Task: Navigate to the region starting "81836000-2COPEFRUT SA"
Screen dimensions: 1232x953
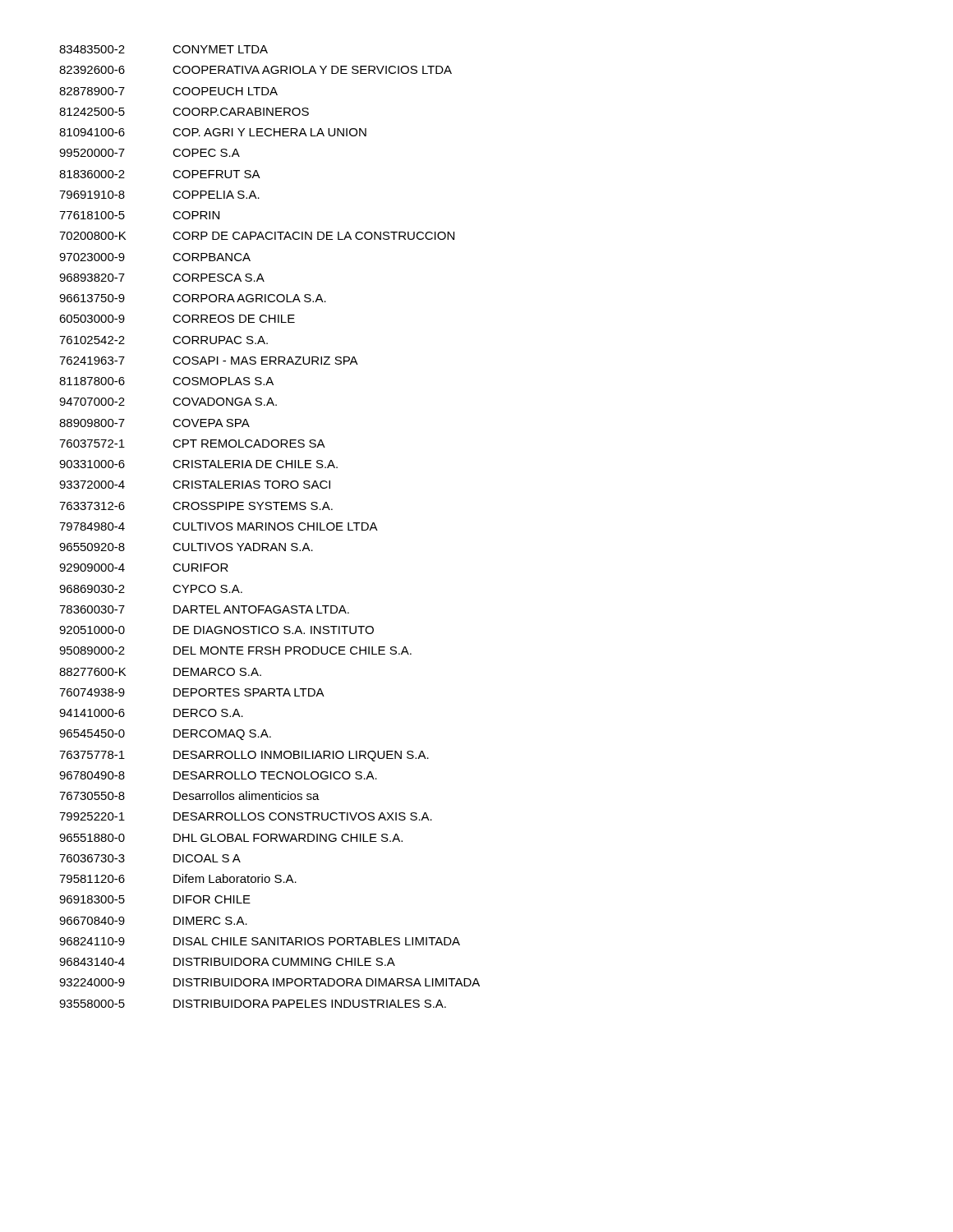Action: 89,174
